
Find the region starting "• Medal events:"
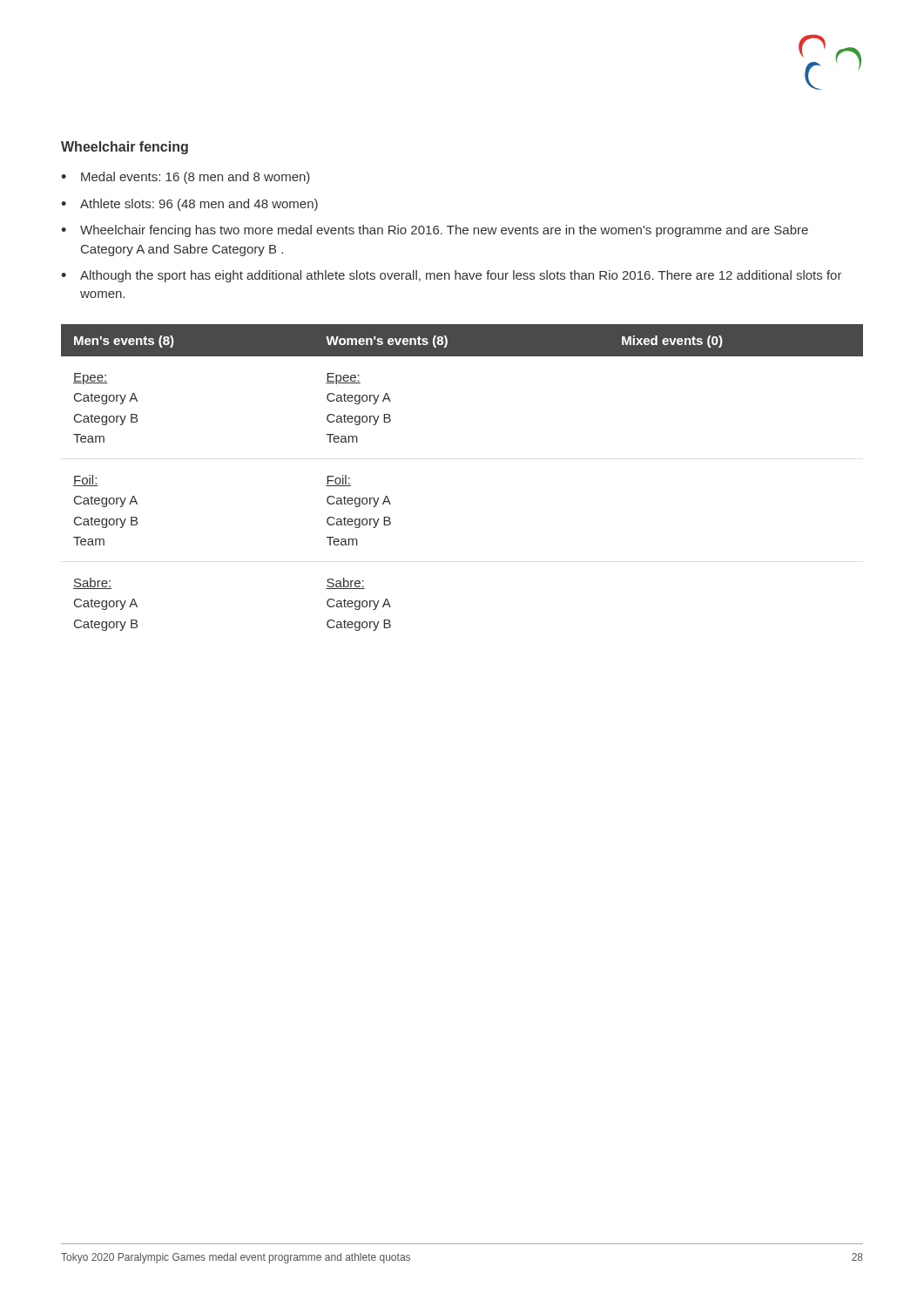185,178
